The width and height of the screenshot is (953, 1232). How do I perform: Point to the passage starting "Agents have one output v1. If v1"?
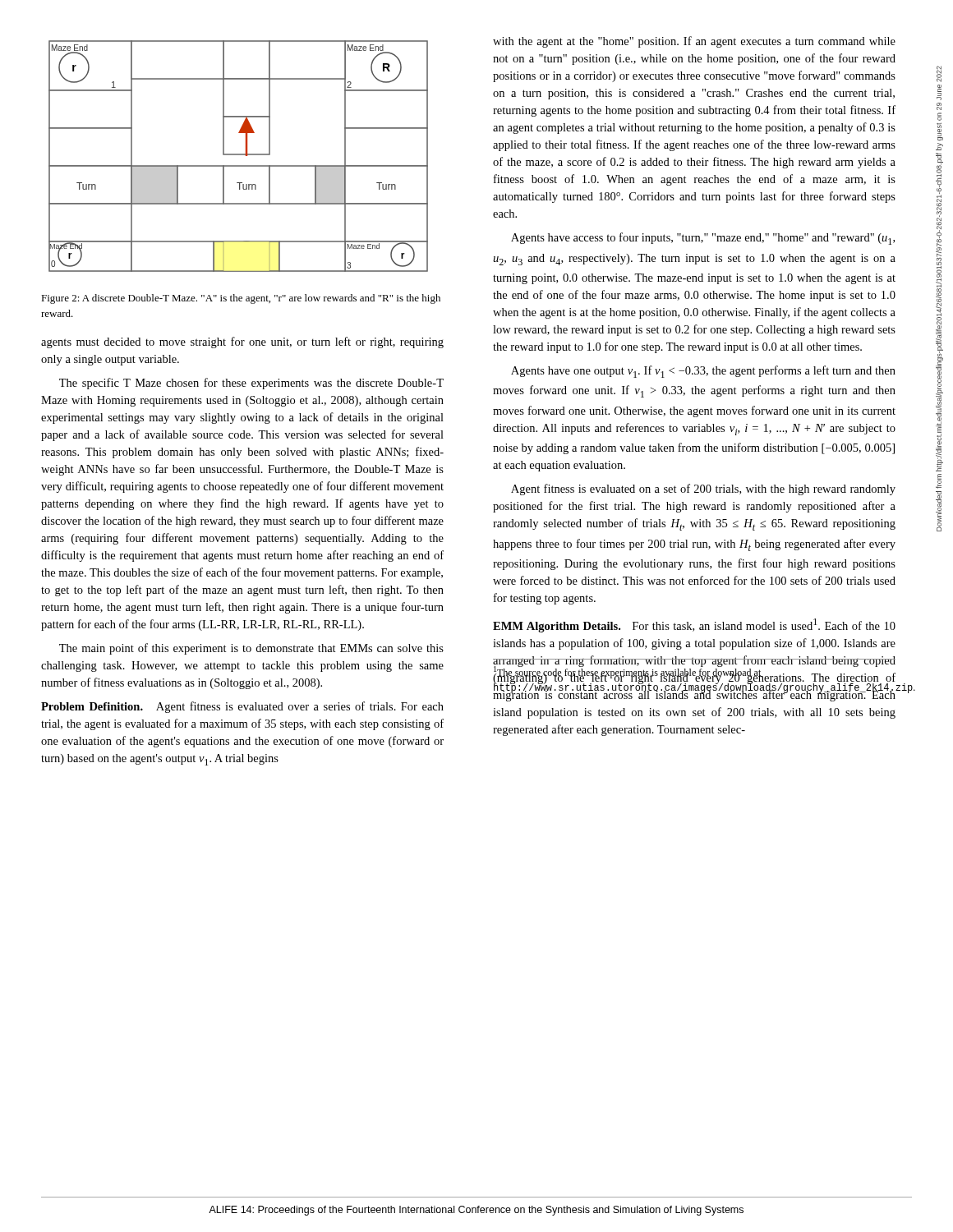pos(694,418)
